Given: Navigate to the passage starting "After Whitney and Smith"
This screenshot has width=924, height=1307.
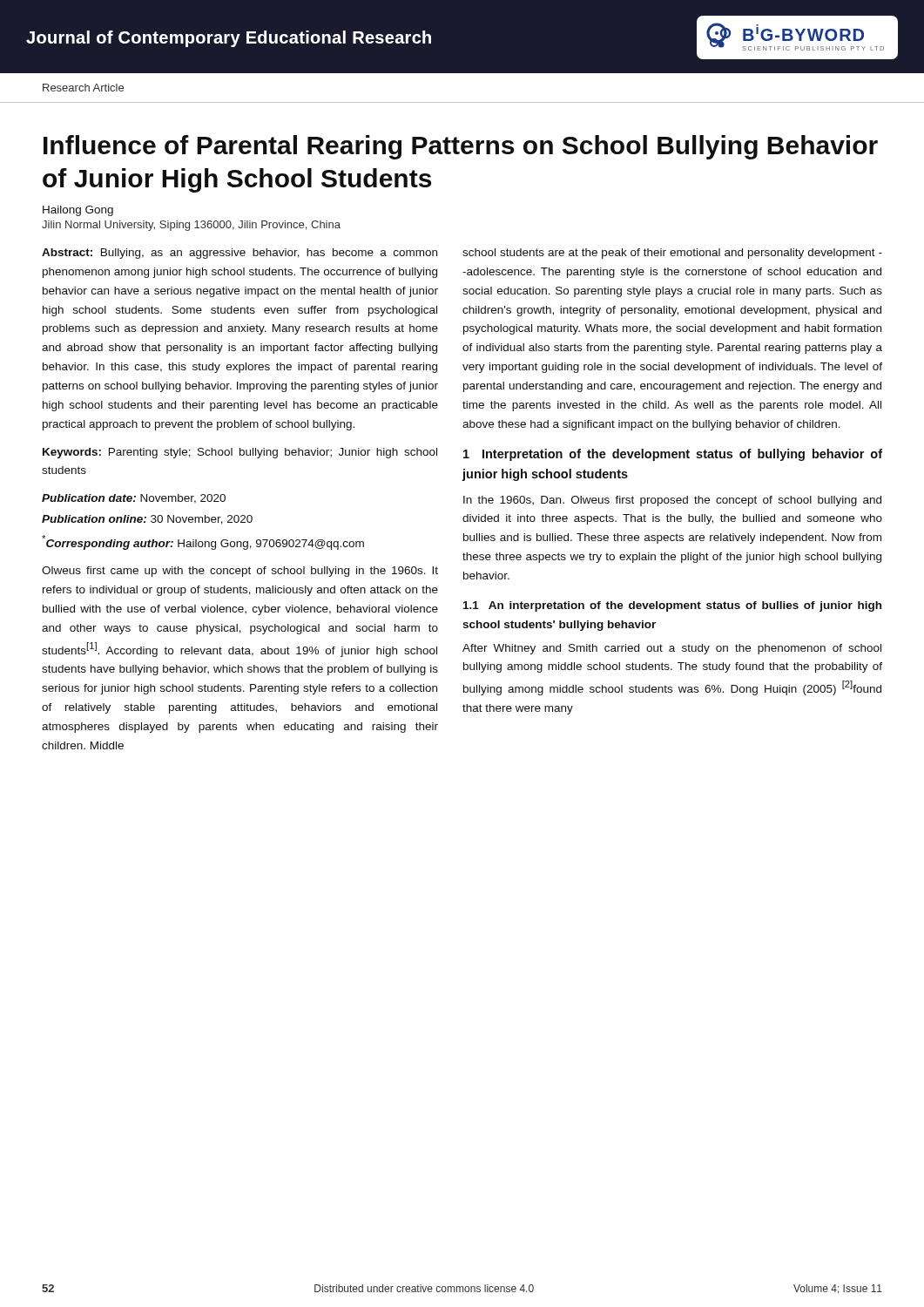Looking at the screenshot, I should point(672,678).
